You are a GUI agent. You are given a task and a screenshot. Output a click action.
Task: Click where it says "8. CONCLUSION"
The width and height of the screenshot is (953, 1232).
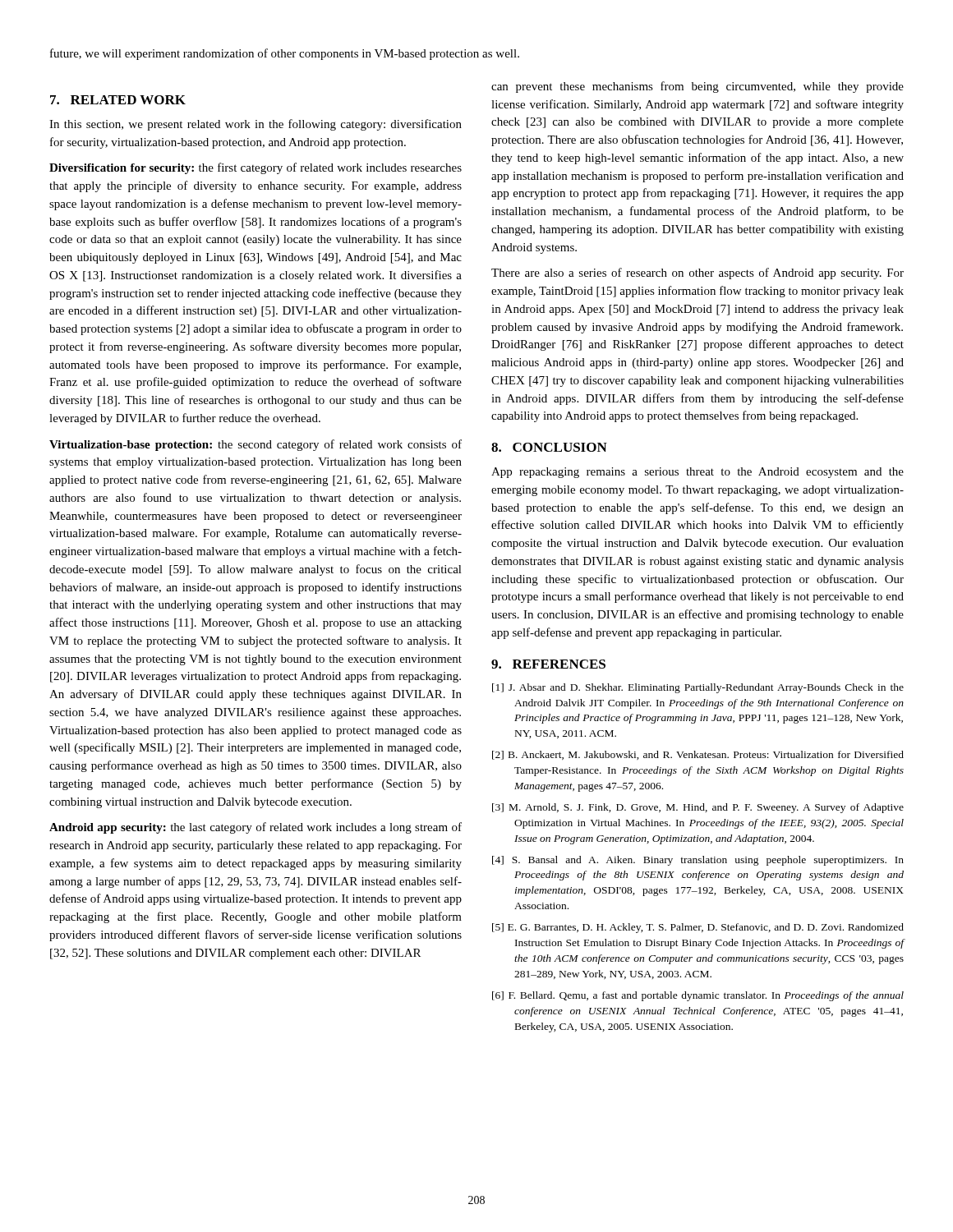click(549, 447)
